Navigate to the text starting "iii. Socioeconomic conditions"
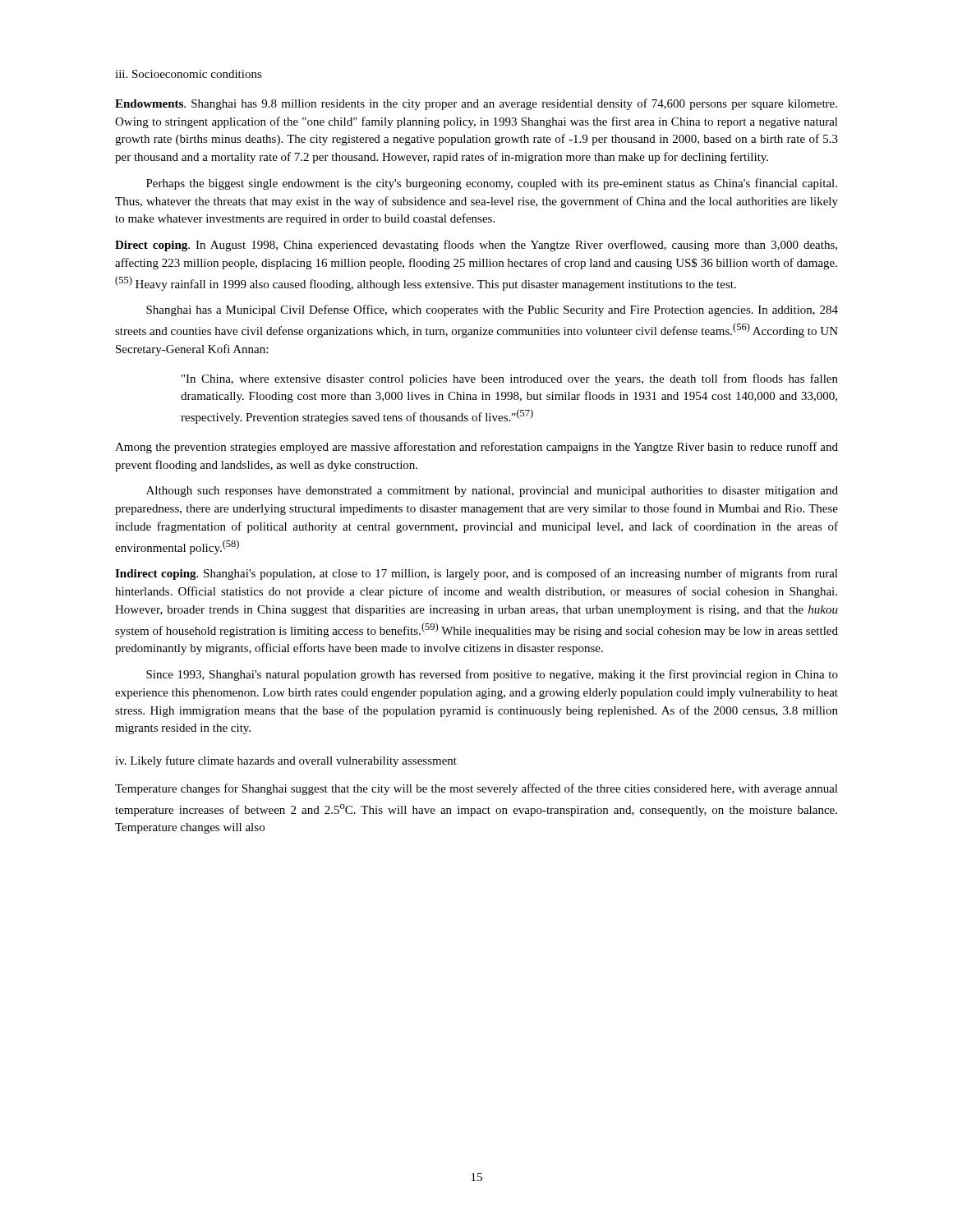Screen dimensions: 1232x953 tap(188, 74)
